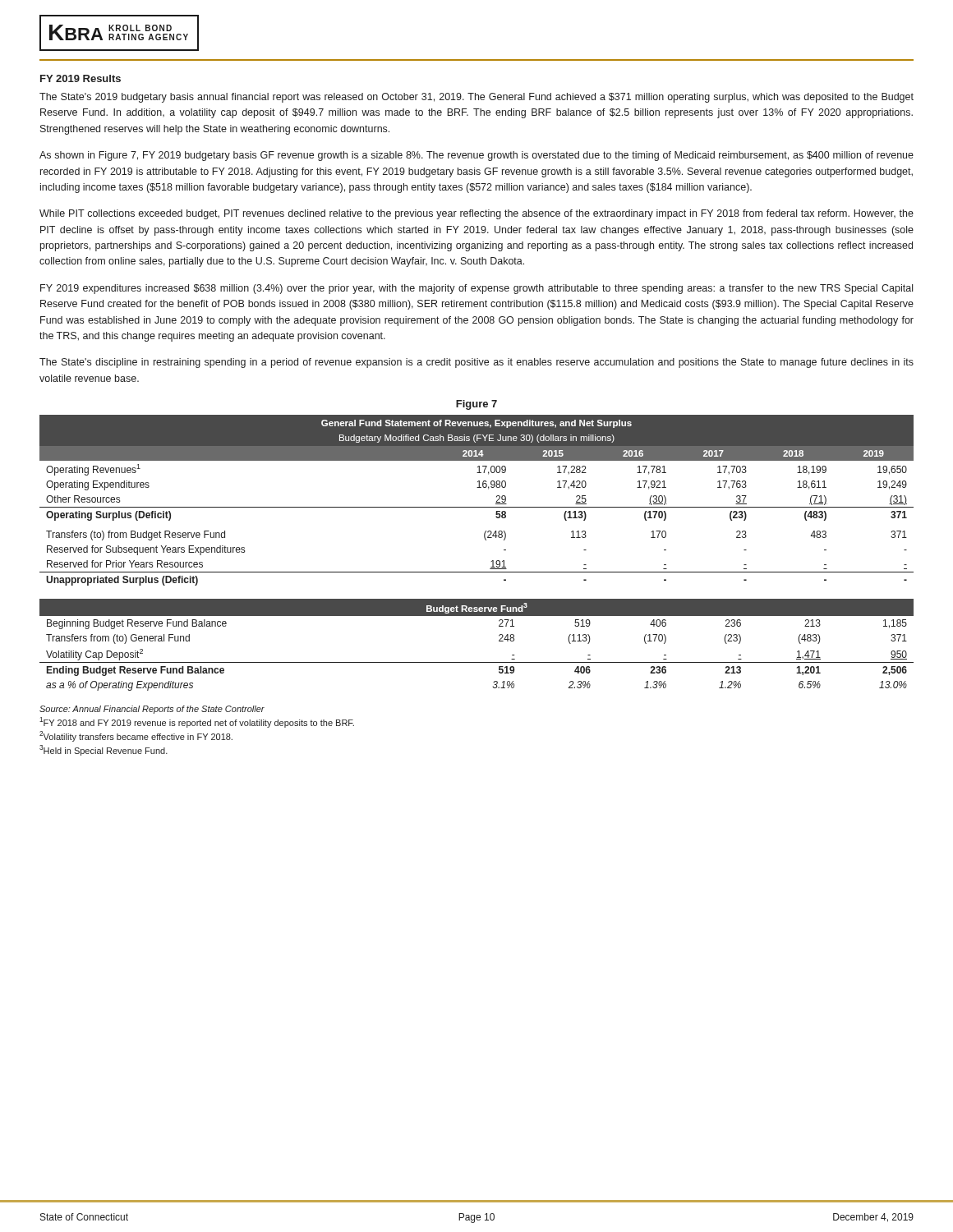Select the region starting "1FY 2018 and"
This screenshot has width=953, height=1232.
point(197,736)
